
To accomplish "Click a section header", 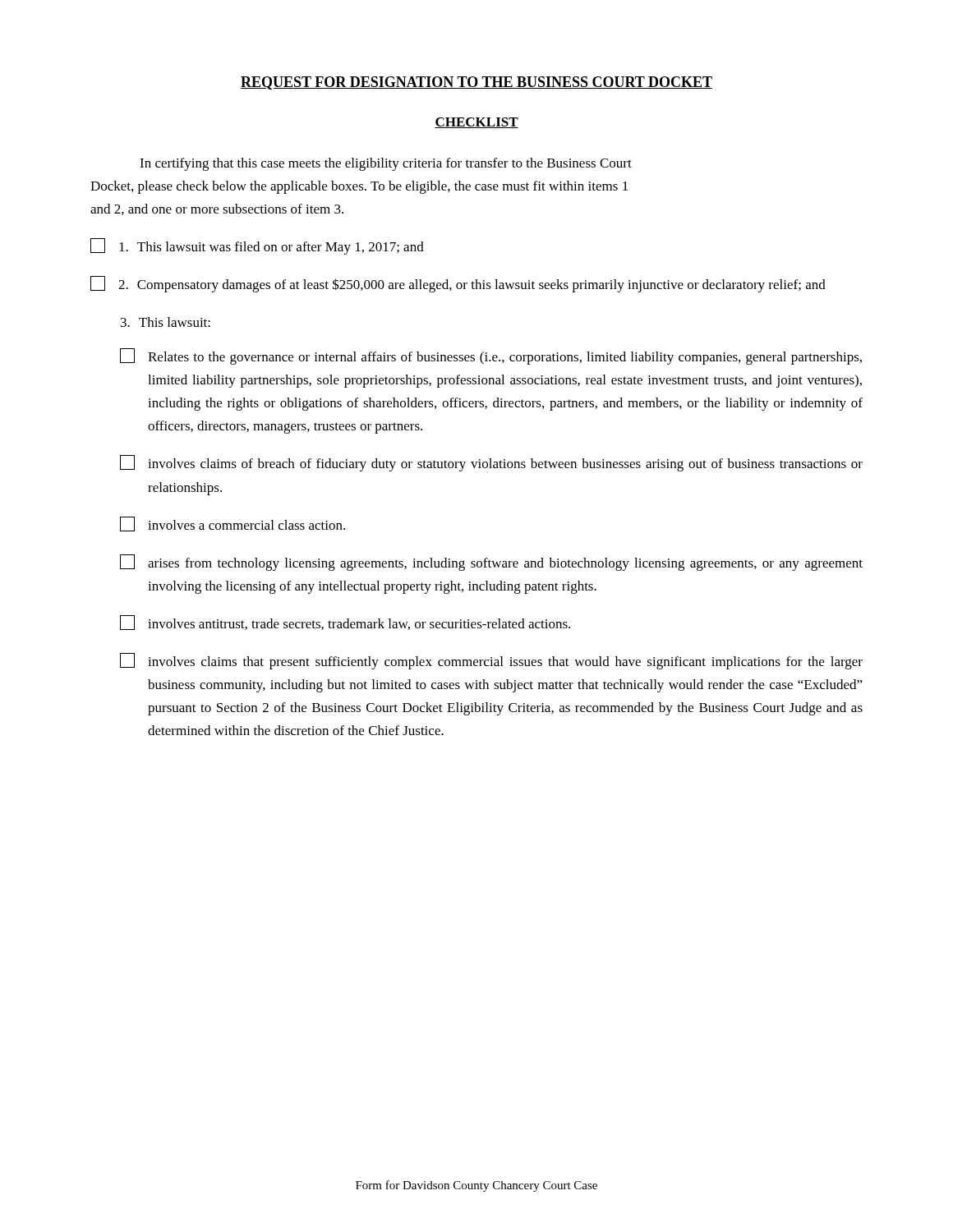I will click(476, 122).
